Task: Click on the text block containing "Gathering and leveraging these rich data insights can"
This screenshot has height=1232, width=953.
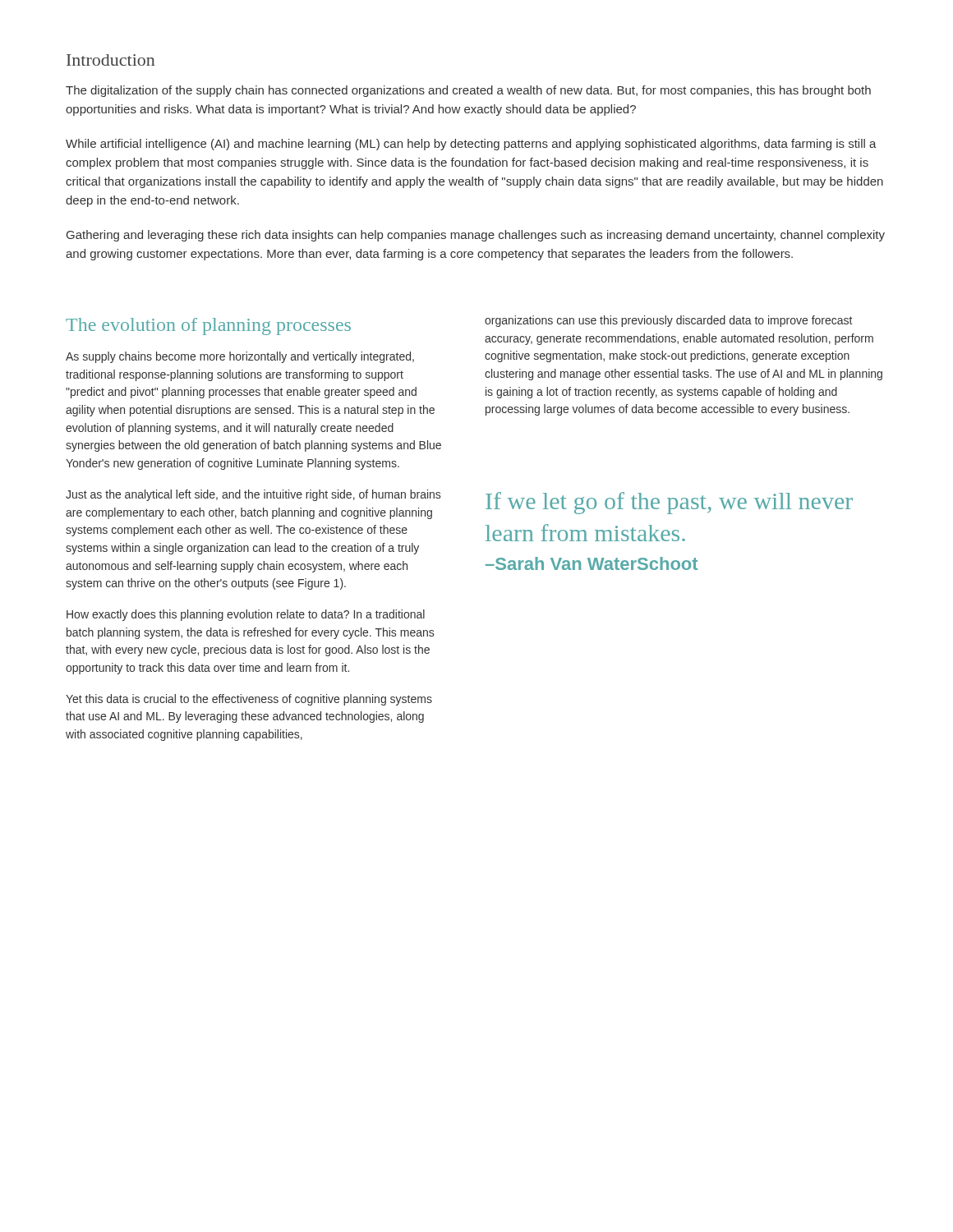Action: (476, 244)
